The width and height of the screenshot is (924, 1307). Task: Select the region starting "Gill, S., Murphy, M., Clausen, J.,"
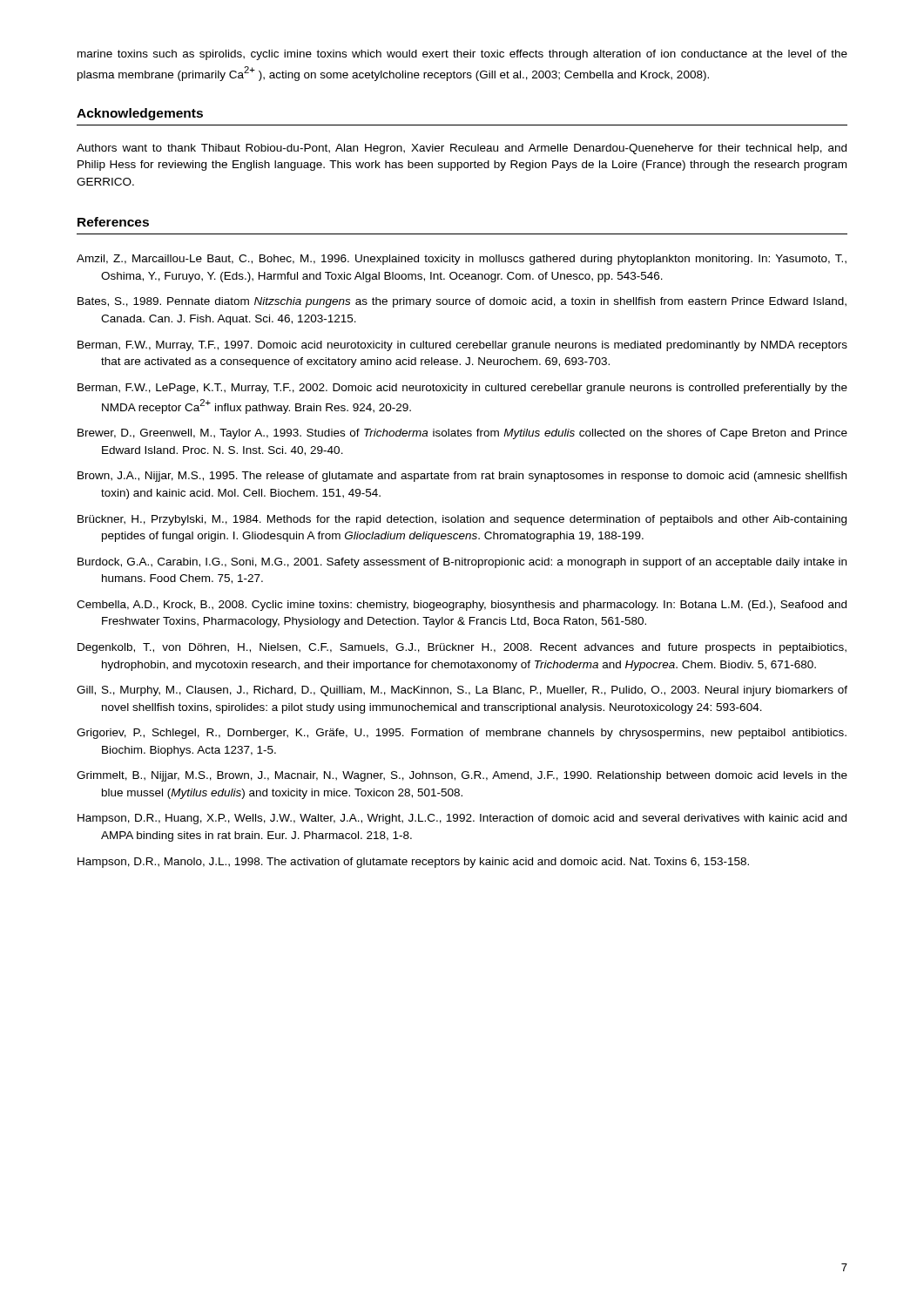coord(462,698)
